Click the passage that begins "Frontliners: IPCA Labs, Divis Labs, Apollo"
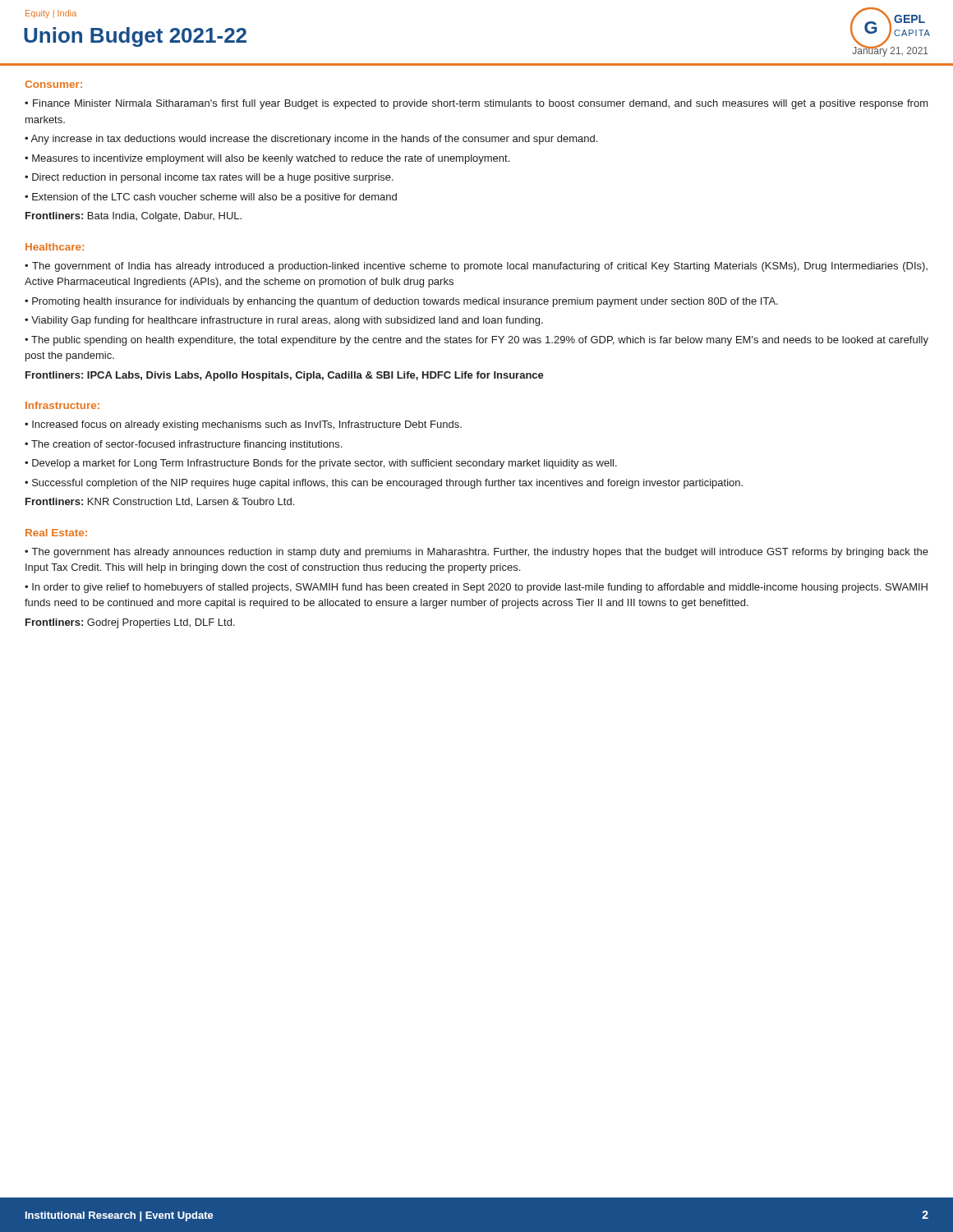Screen dimensions: 1232x953 284,375
